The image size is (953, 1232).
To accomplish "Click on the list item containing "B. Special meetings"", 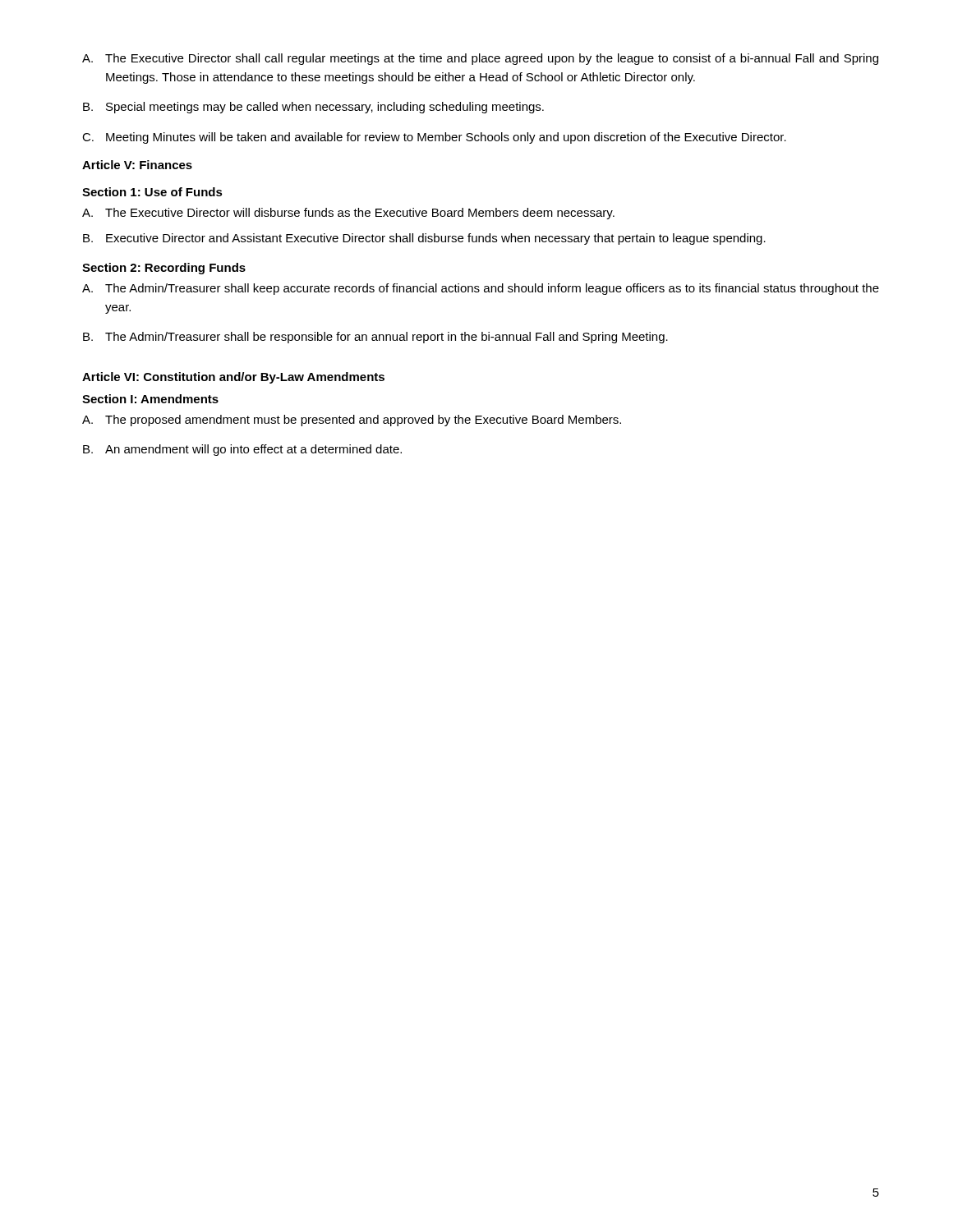I will (x=481, y=107).
